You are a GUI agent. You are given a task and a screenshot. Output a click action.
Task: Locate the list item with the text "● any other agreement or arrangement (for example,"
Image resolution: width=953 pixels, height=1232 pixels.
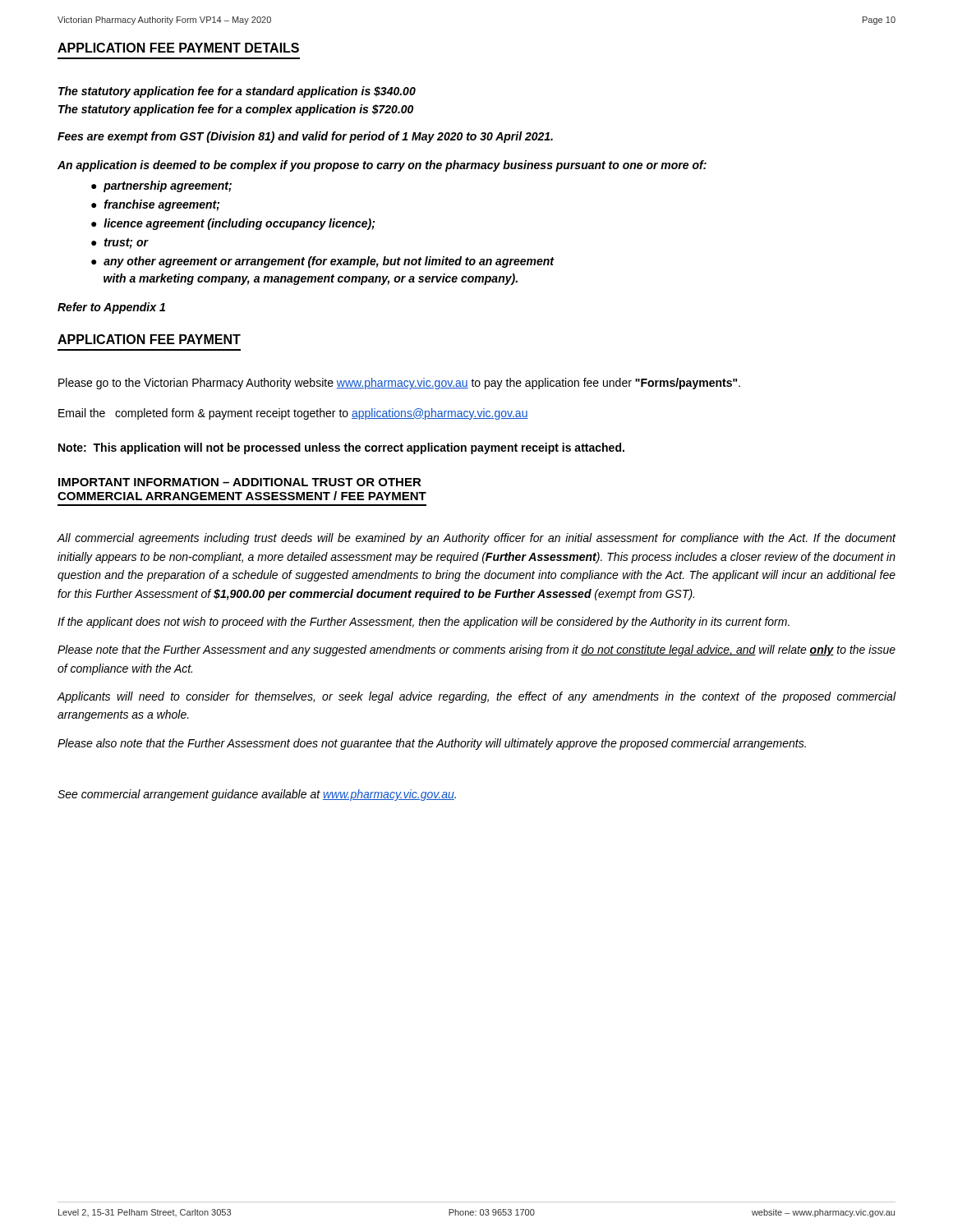(493, 270)
